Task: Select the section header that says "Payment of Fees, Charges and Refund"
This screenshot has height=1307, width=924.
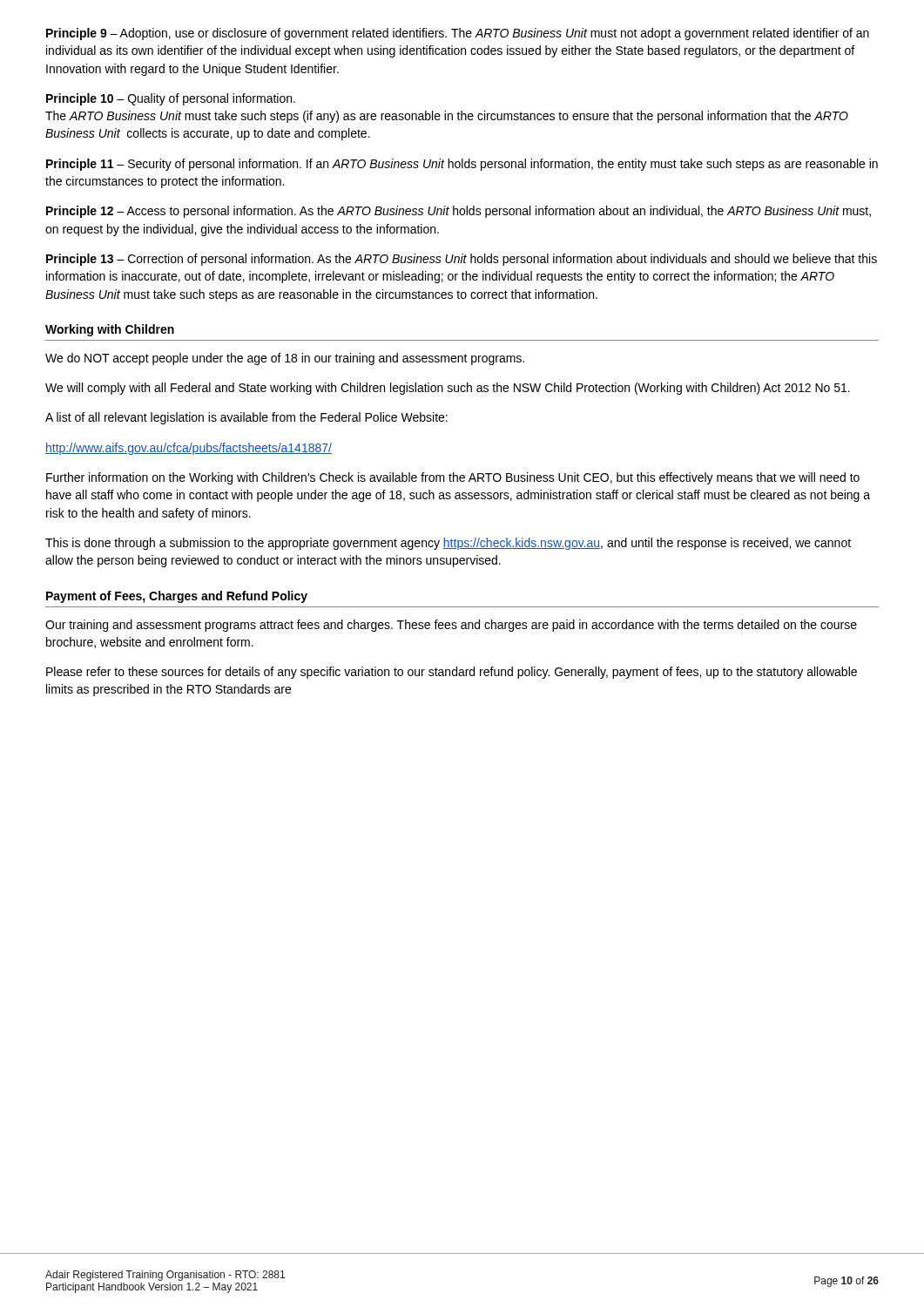Action: click(176, 596)
